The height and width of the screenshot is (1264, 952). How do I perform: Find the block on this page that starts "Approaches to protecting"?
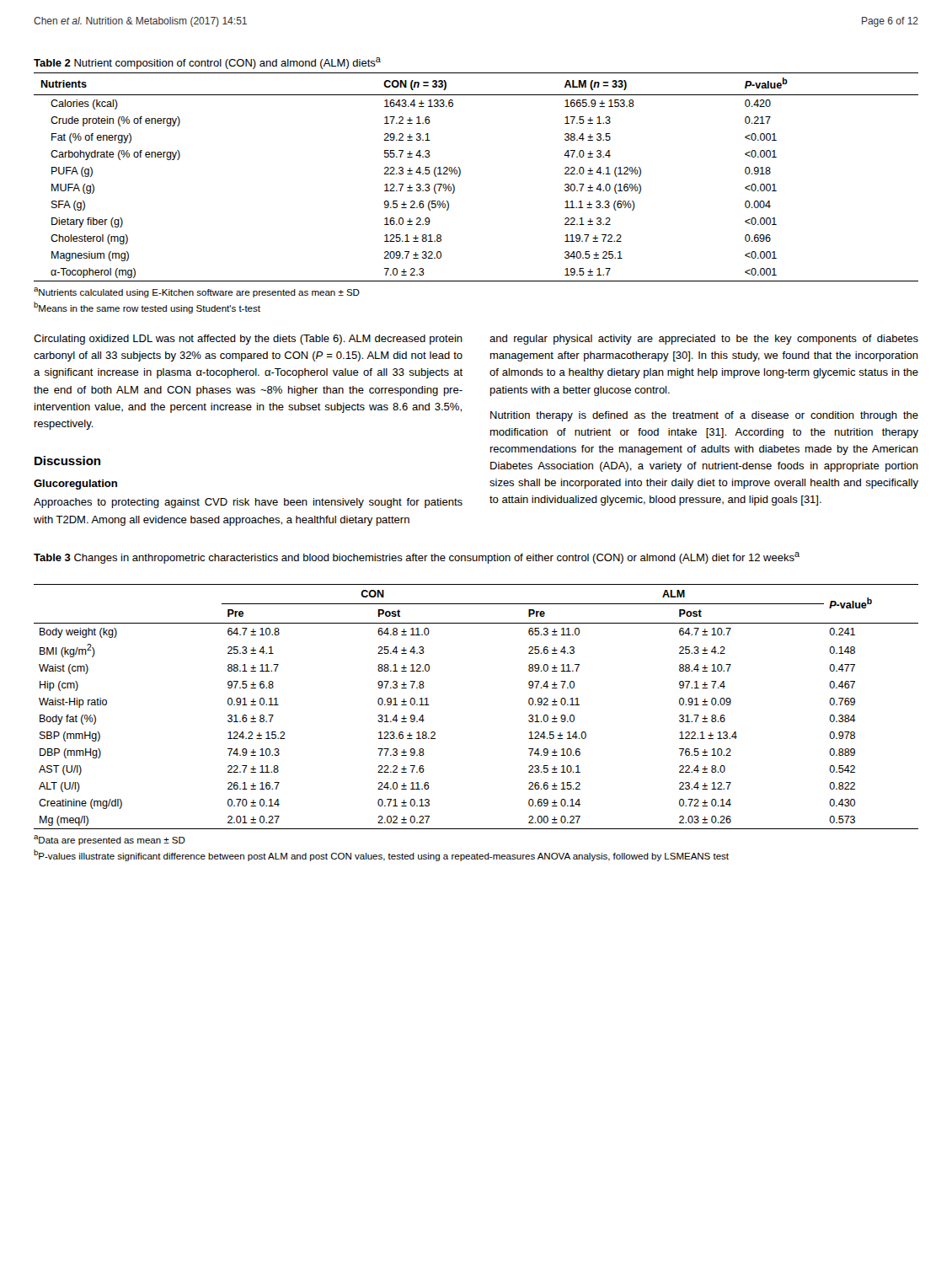click(x=248, y=511)
